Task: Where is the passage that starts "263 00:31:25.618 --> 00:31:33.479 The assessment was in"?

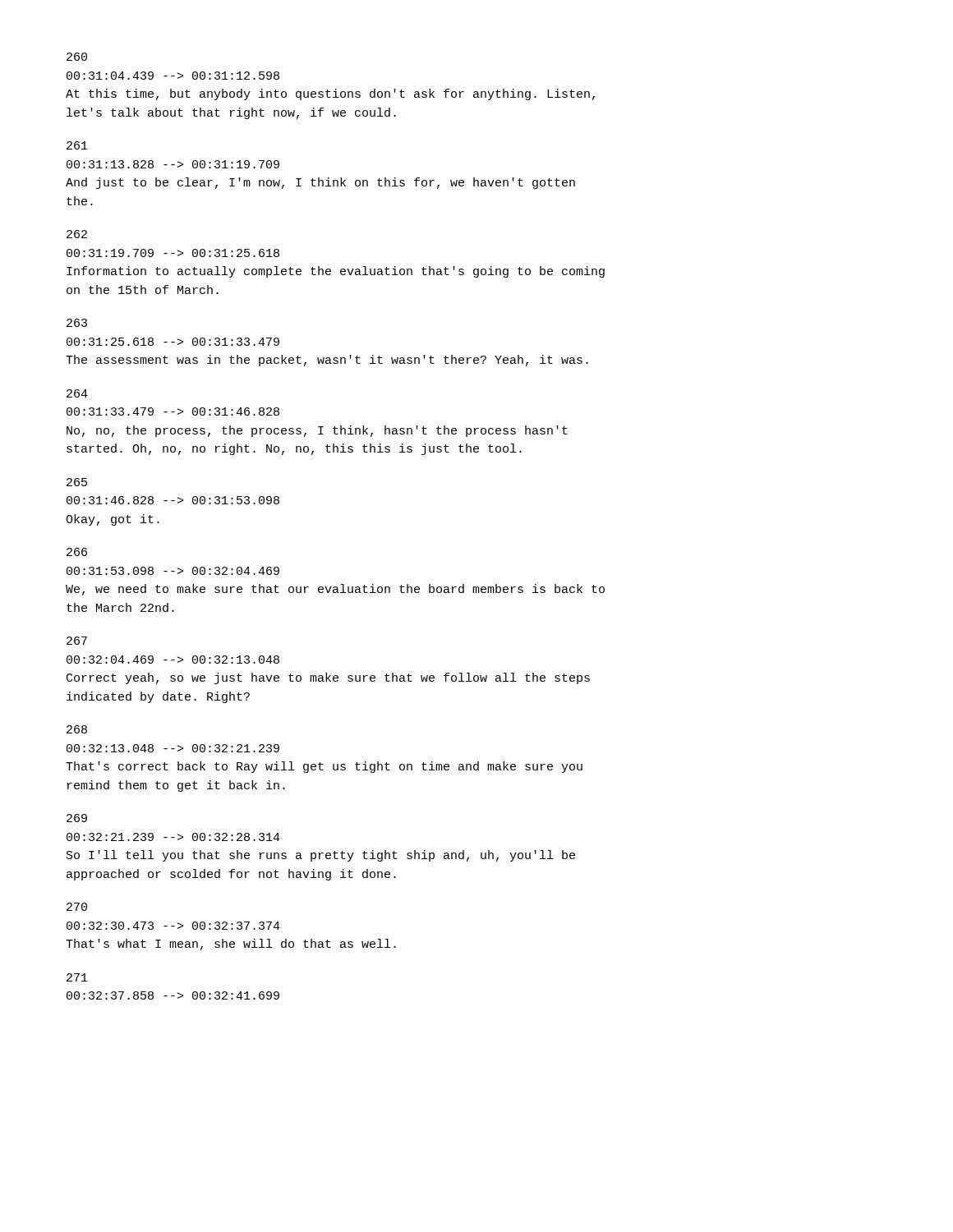Action: pyautogui.click(x=77, y=323)
